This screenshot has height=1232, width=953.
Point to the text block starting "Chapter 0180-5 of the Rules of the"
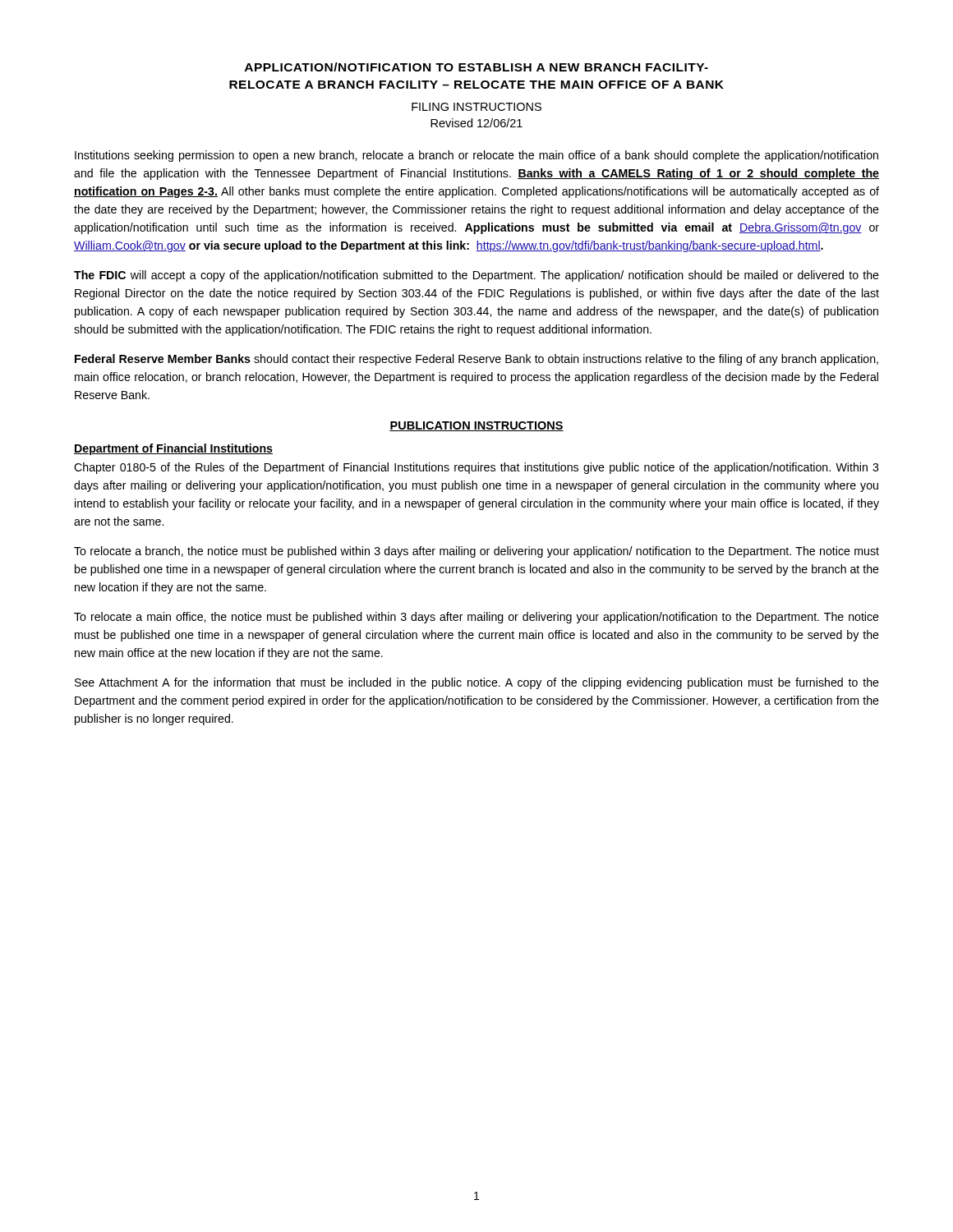pos(476,495)
